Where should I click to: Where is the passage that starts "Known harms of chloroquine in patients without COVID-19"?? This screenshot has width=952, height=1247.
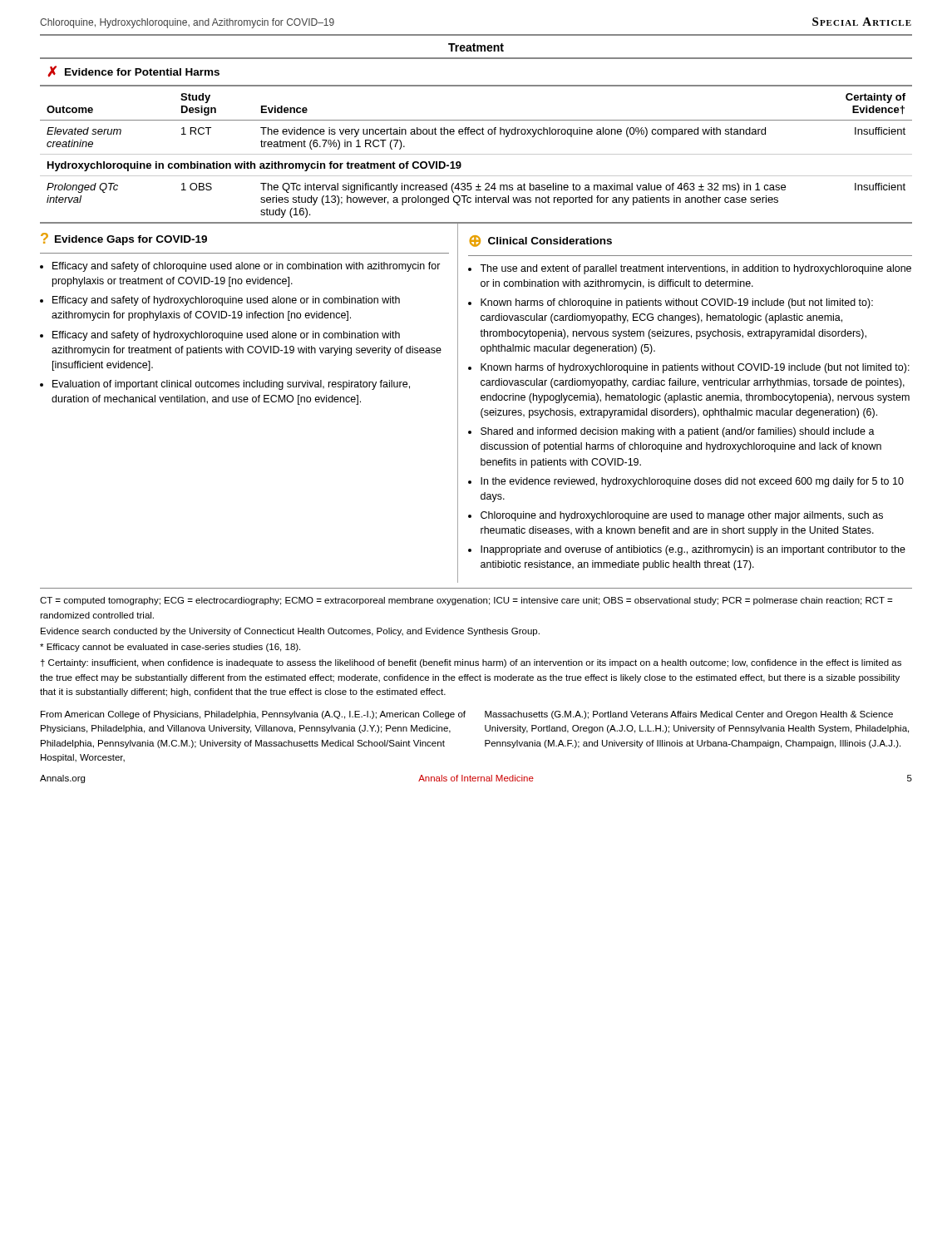click(677, 325)
